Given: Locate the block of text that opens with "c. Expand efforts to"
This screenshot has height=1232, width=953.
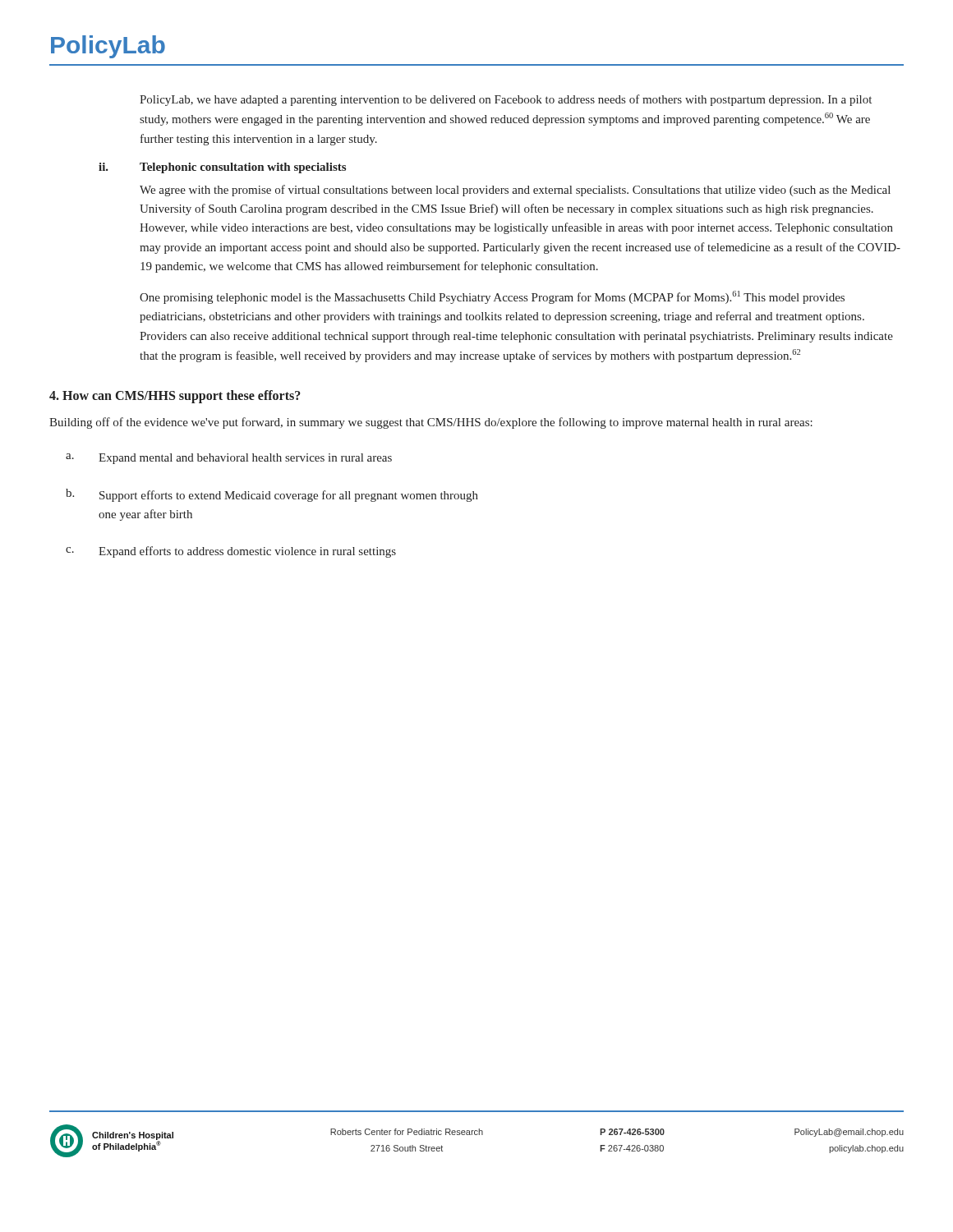Looking at the screenshot, I should 231,552.
